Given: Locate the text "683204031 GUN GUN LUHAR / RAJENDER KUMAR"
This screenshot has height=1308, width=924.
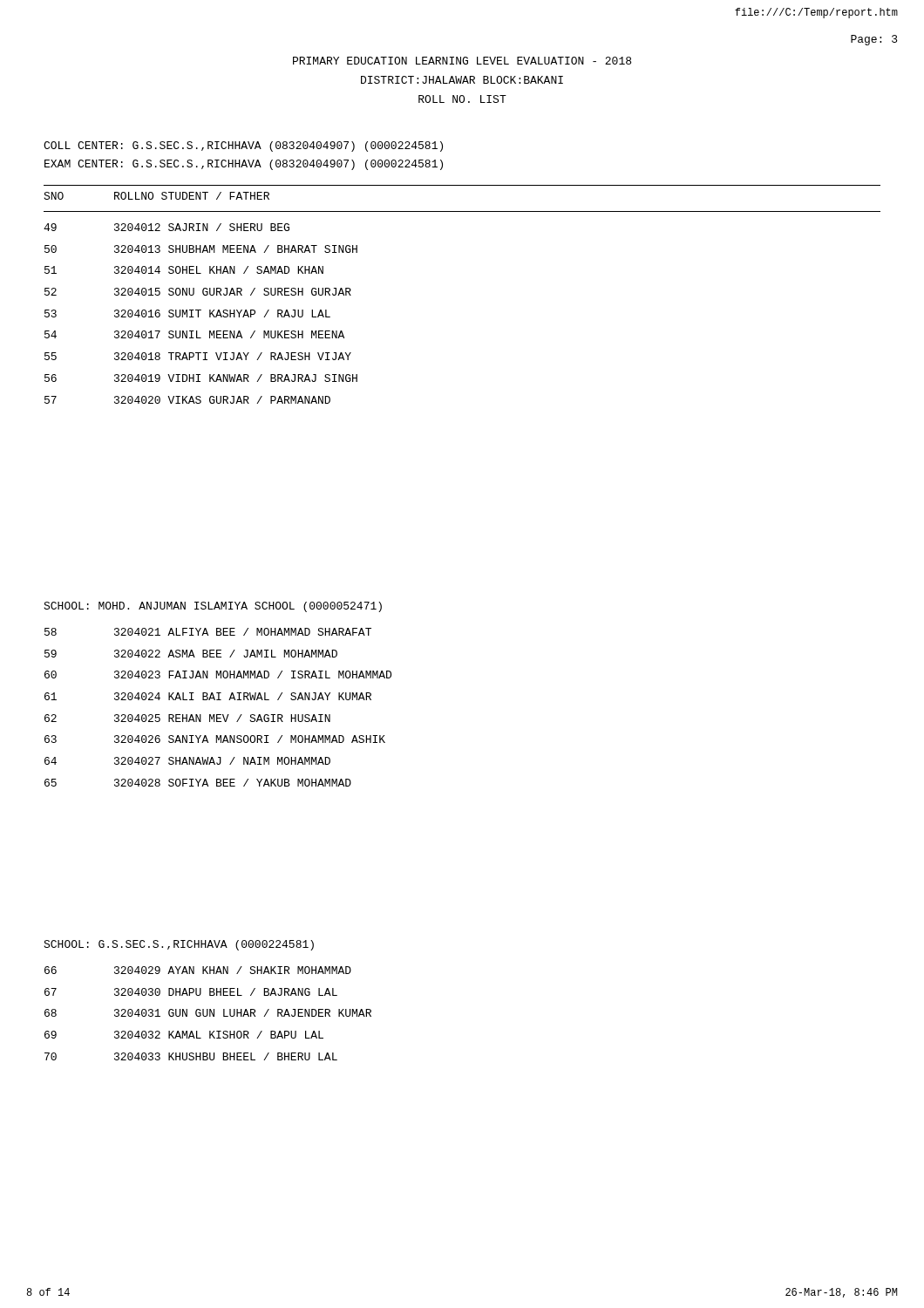Looking at the screenshot, I should (x=208, y=1015).
